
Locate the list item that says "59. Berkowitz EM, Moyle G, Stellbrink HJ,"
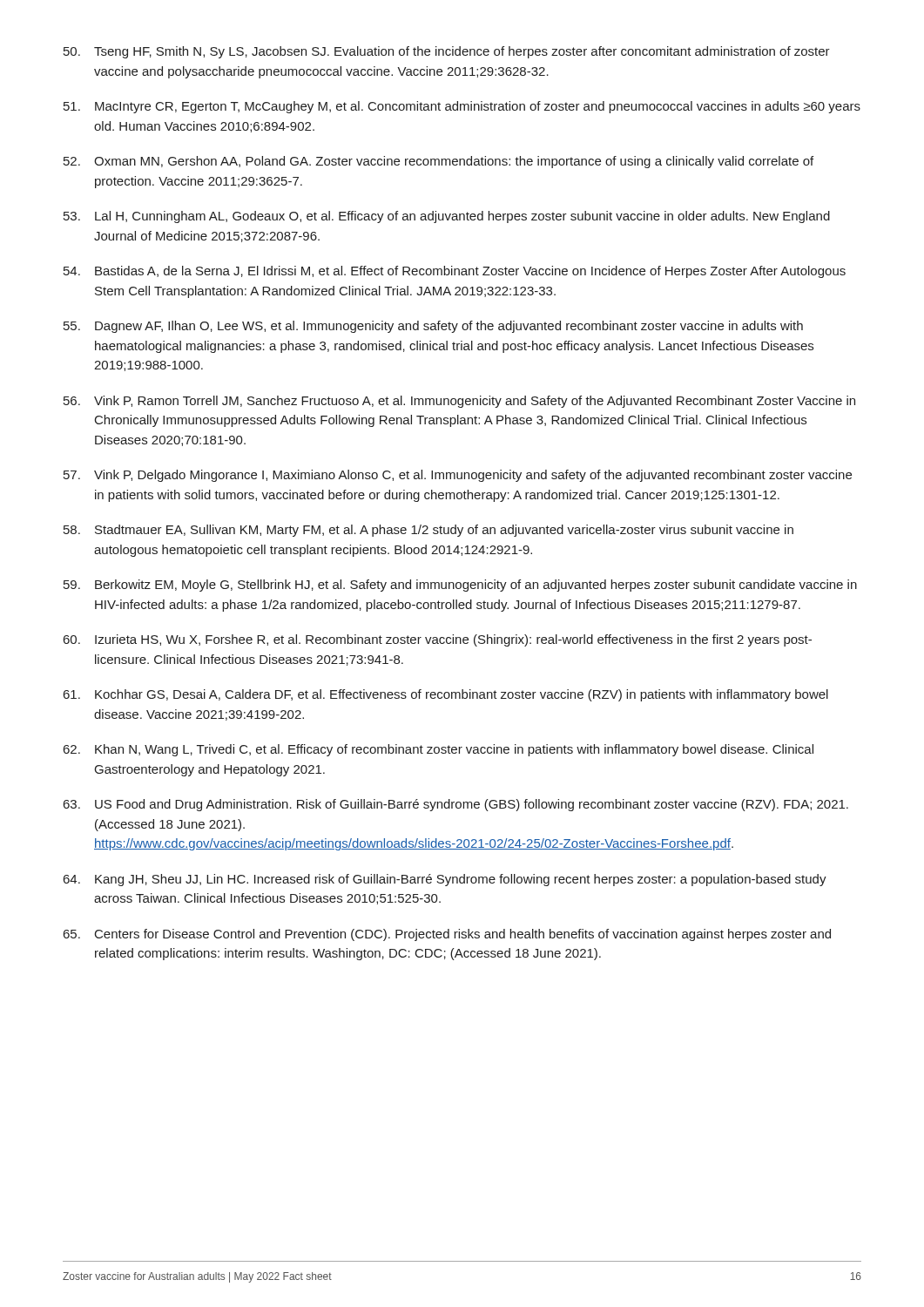point(462,595)
